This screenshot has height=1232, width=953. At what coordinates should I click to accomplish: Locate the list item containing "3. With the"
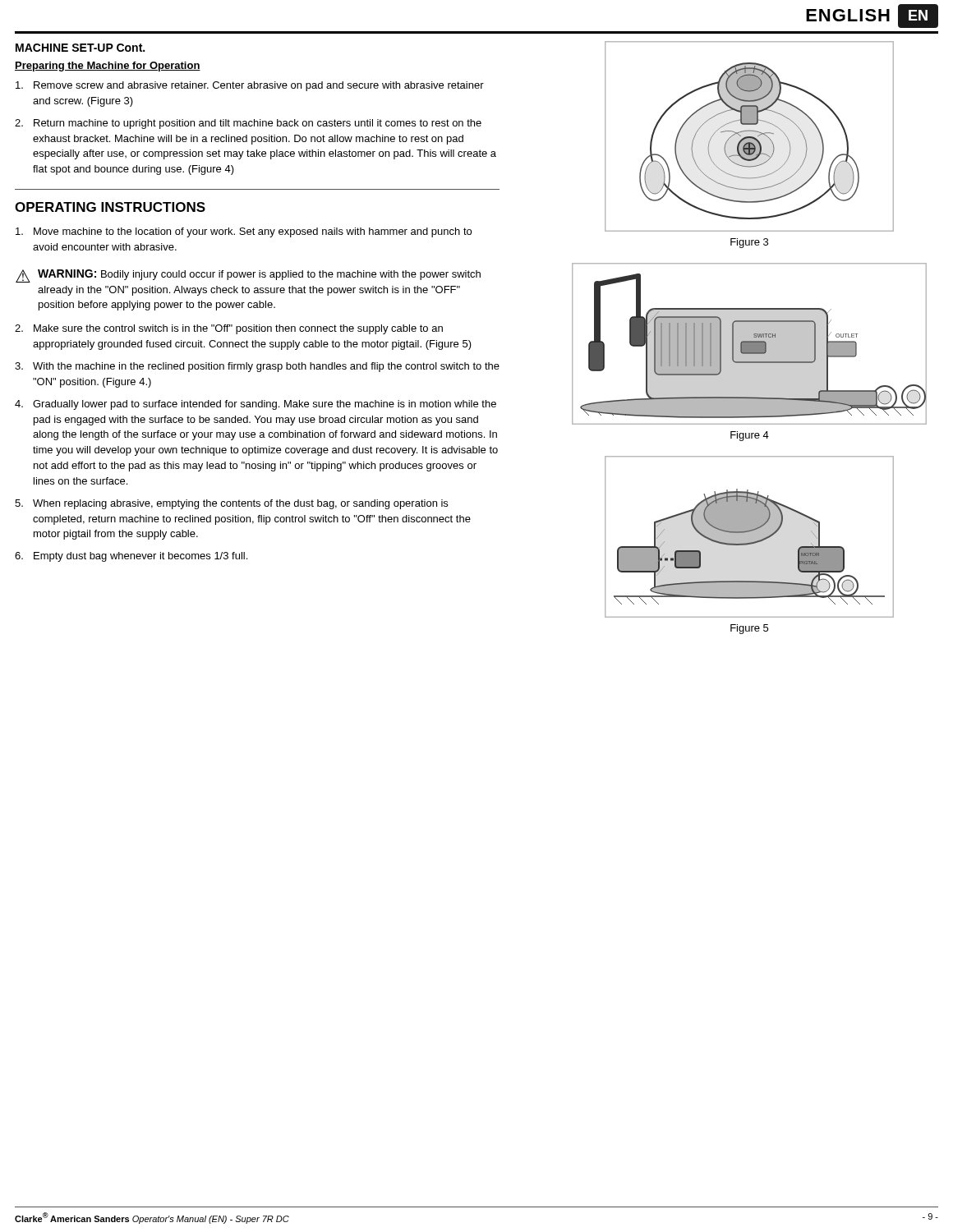pos(257,374)
